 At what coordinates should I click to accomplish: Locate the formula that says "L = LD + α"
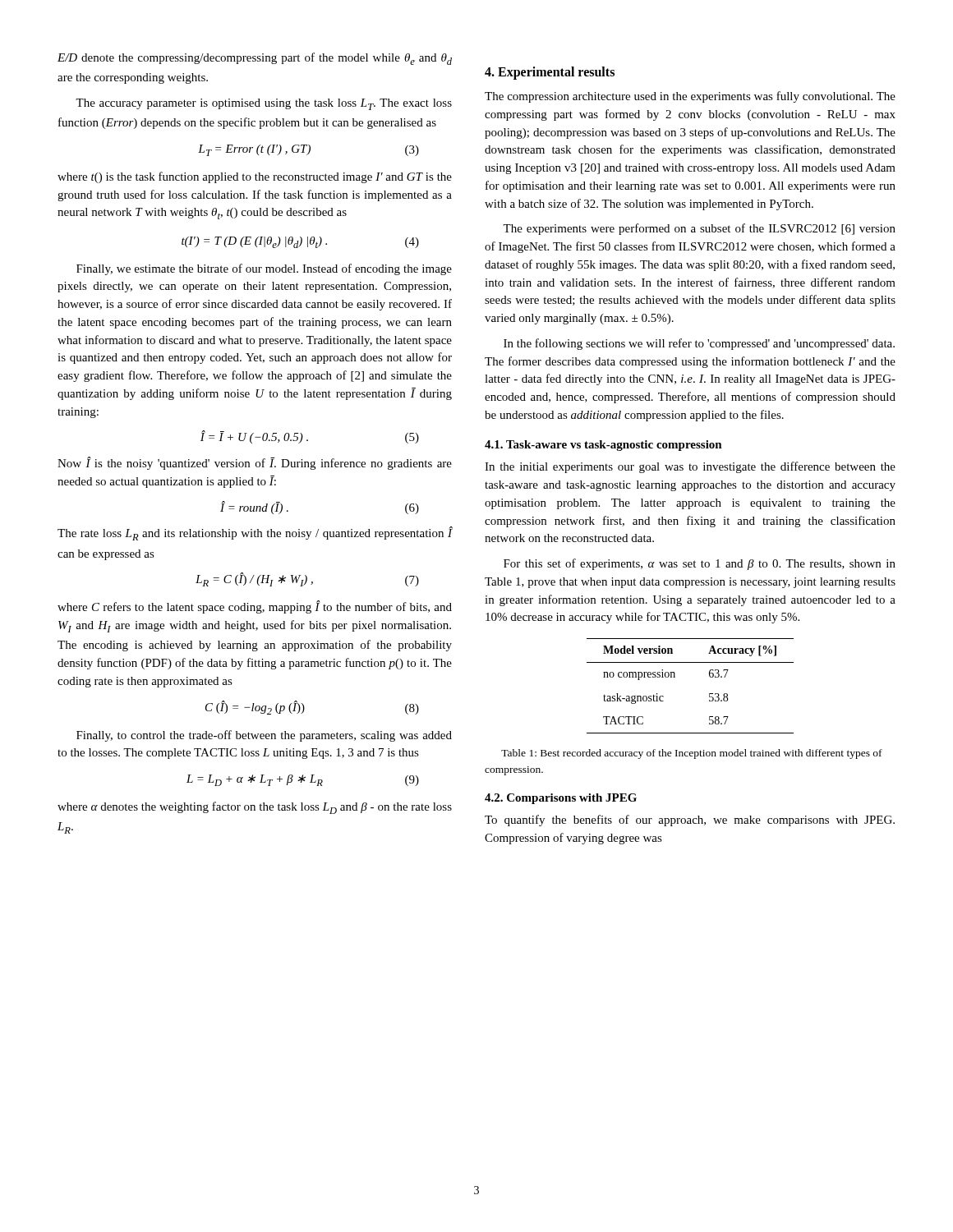(255, 780)
